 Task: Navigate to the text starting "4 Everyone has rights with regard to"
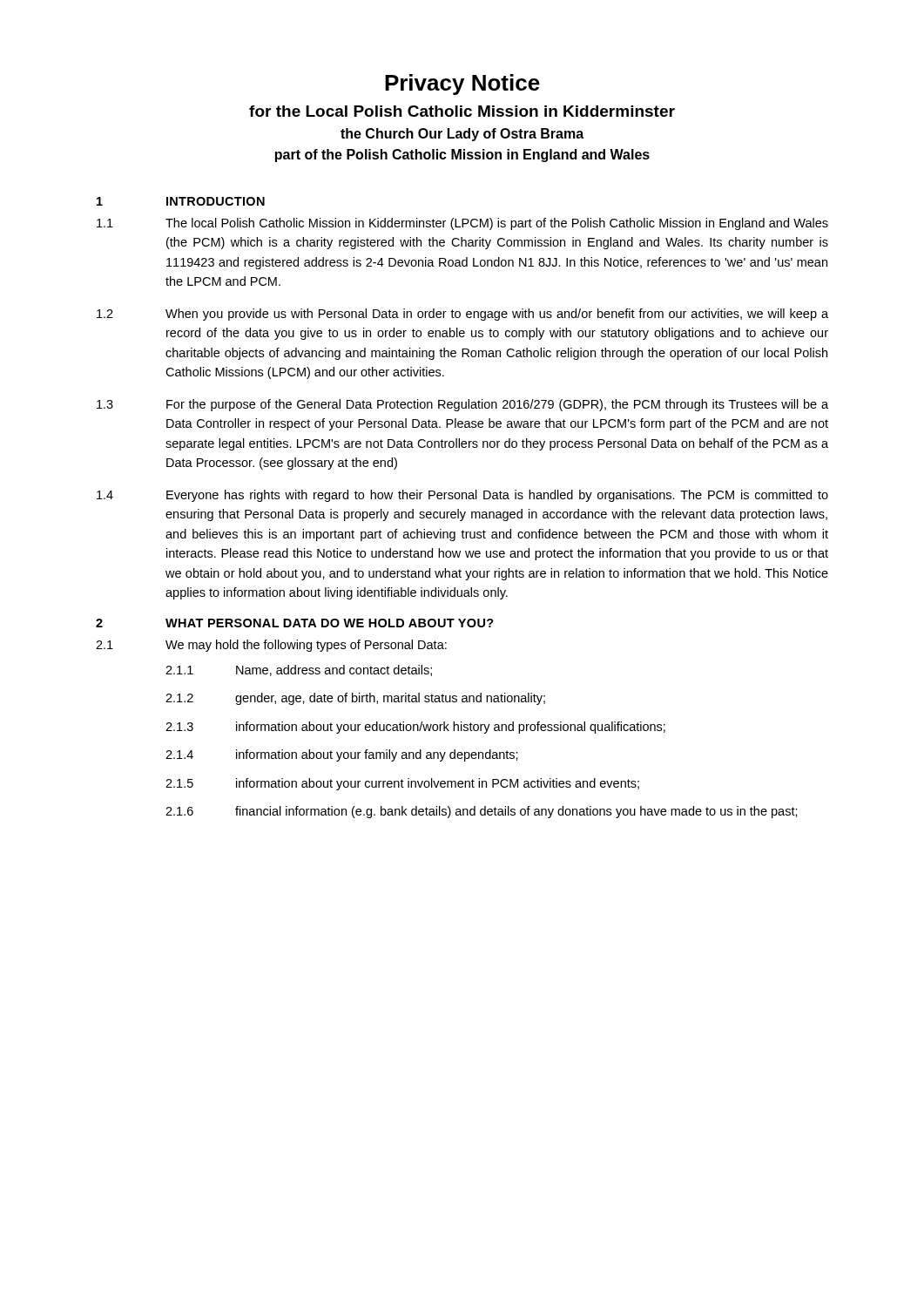click(x=462, y=544)
